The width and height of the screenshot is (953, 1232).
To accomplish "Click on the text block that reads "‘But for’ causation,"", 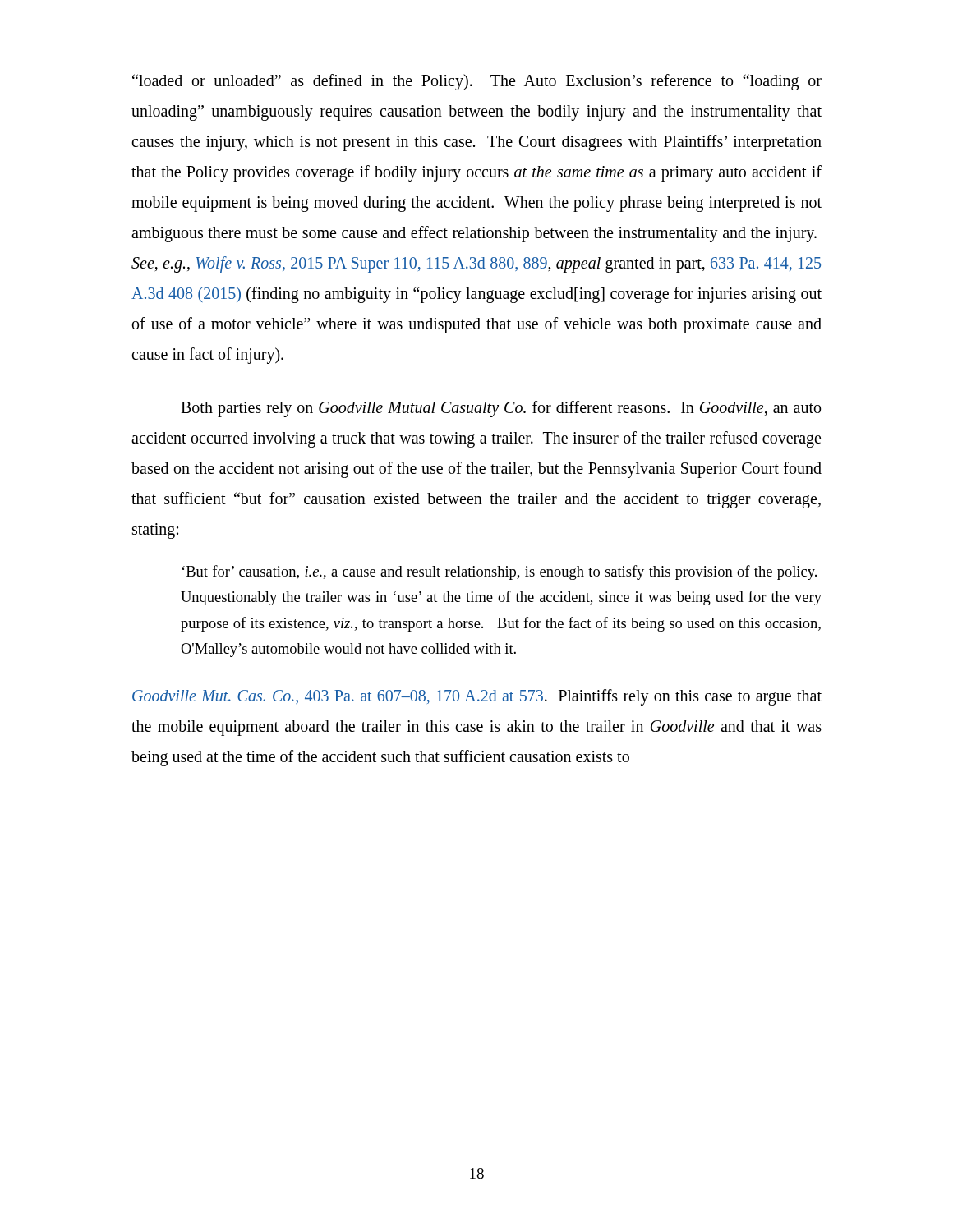I will (x=501, y=610).
